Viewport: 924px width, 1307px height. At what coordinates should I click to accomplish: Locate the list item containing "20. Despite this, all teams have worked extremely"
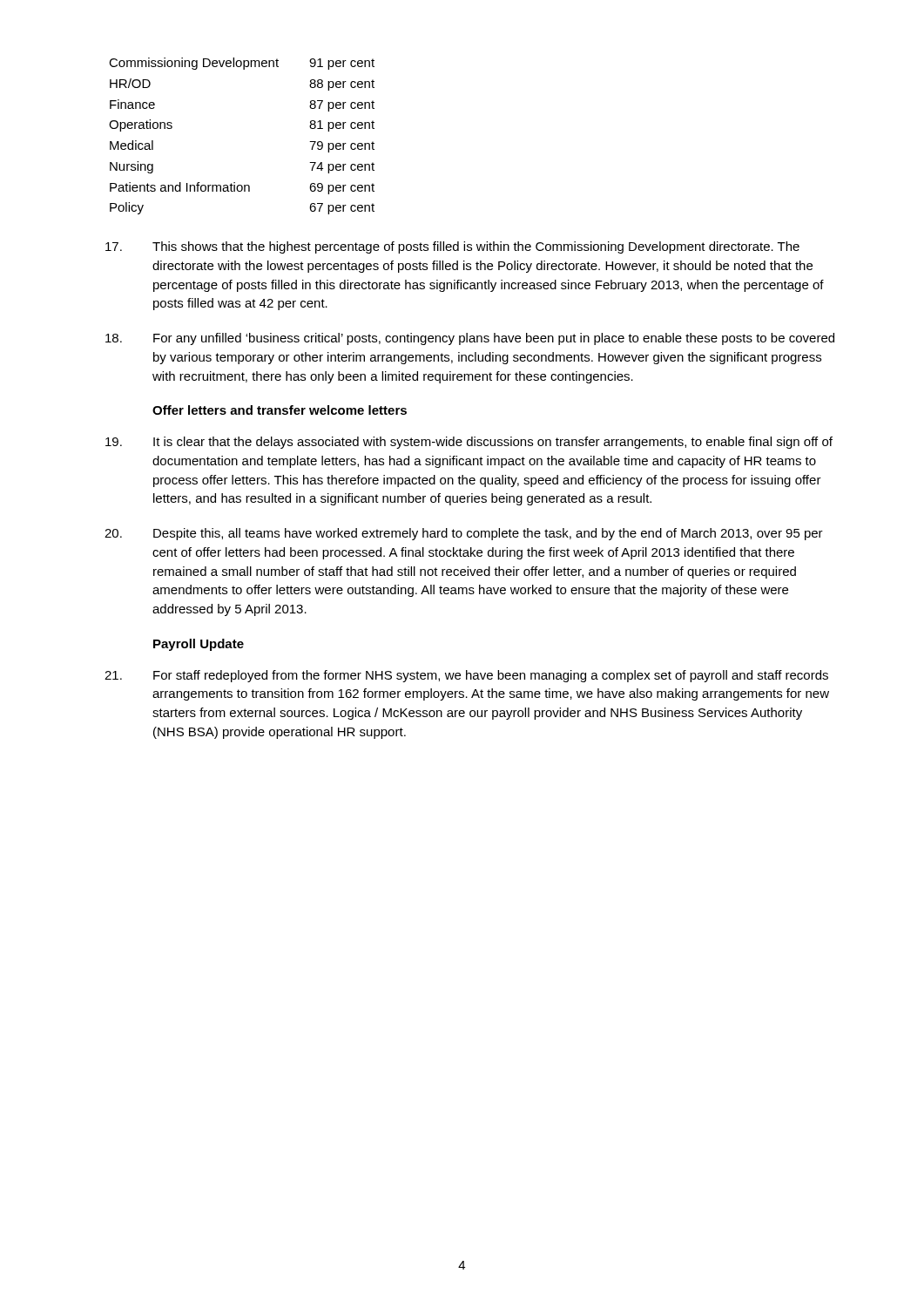[471, 571]
